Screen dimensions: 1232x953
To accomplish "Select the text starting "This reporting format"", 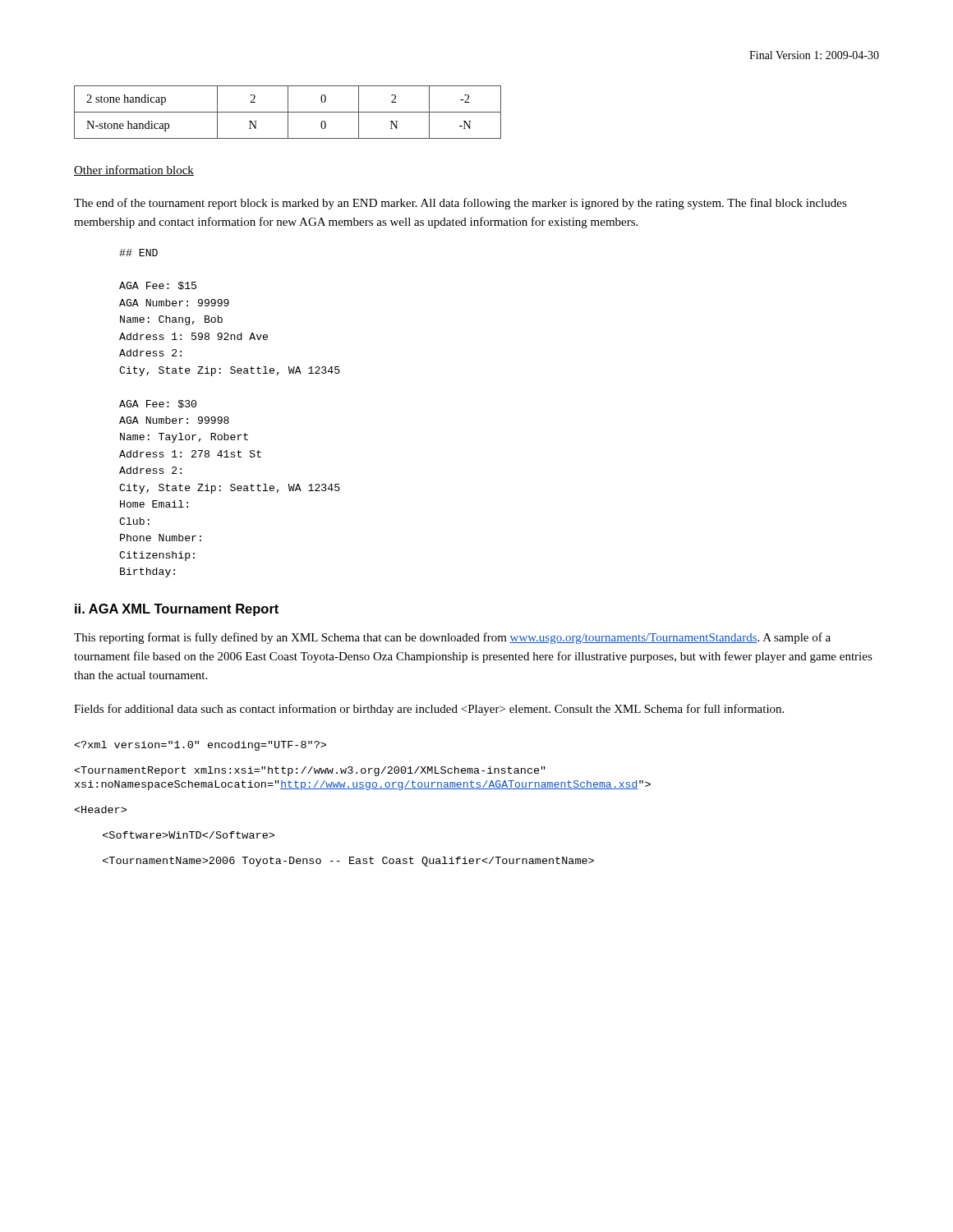I will [x=473, y=656].
